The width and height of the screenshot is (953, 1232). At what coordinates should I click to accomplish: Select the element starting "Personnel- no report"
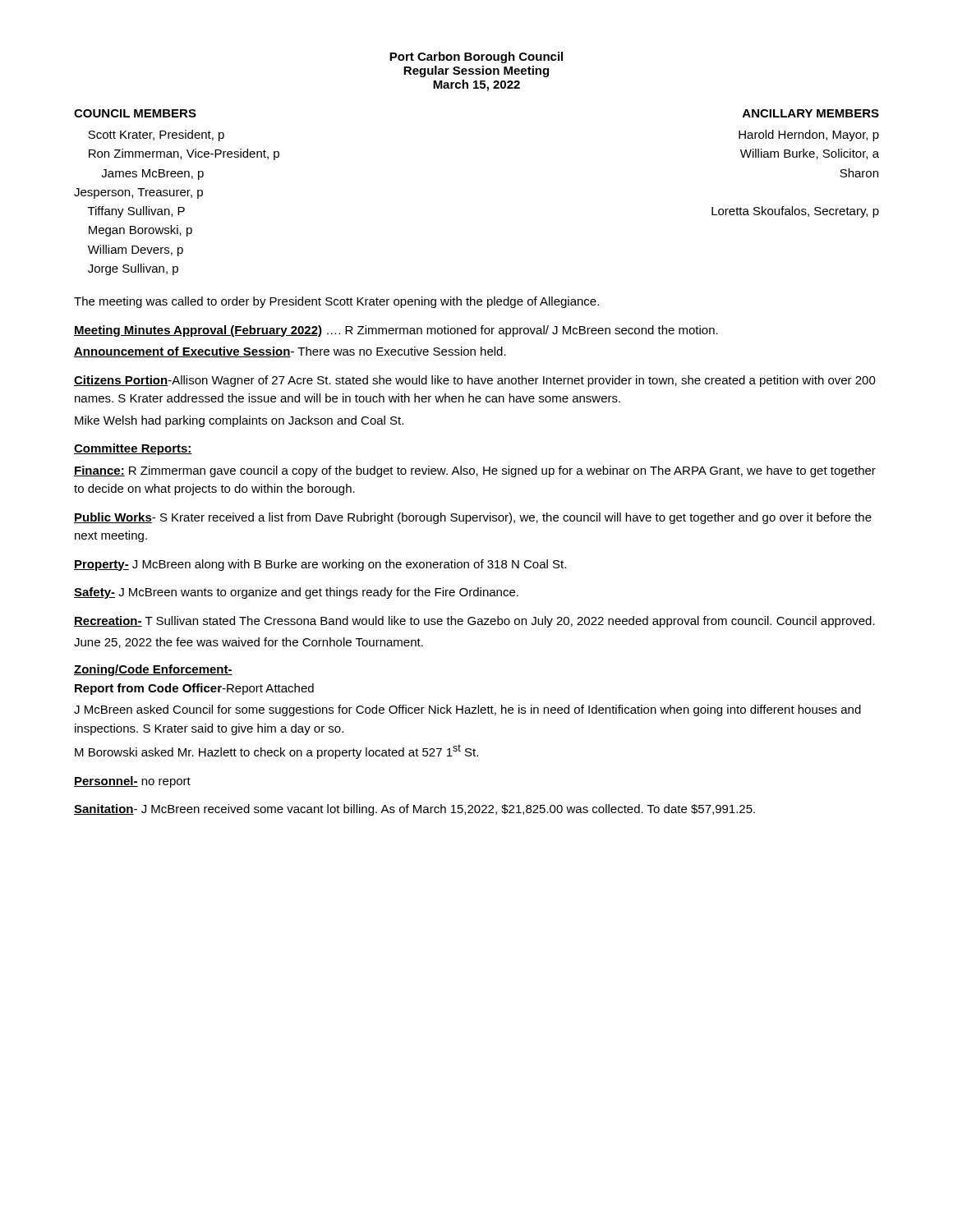(x=132, y=780)
